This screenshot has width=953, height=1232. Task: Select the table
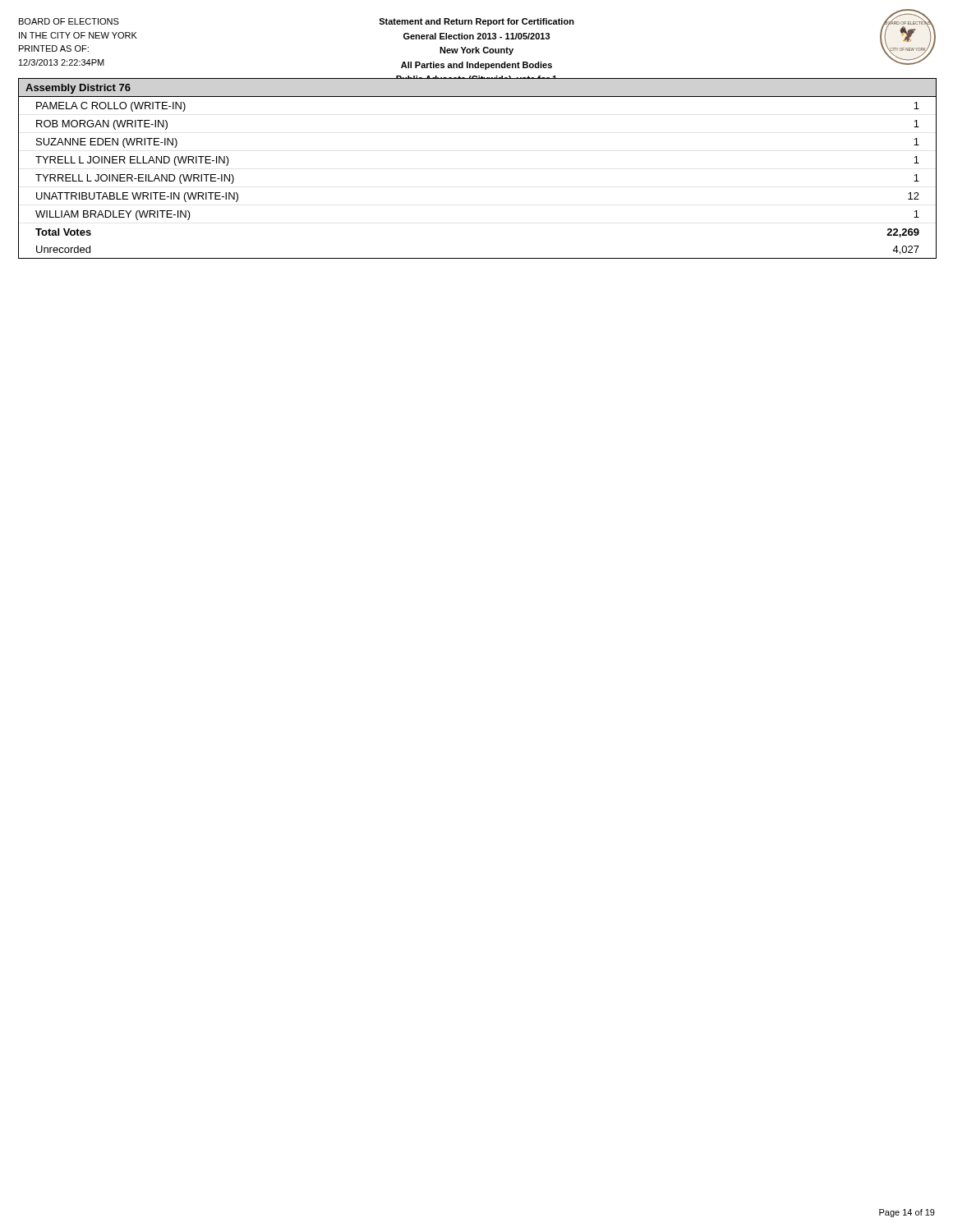pos(477,177)
